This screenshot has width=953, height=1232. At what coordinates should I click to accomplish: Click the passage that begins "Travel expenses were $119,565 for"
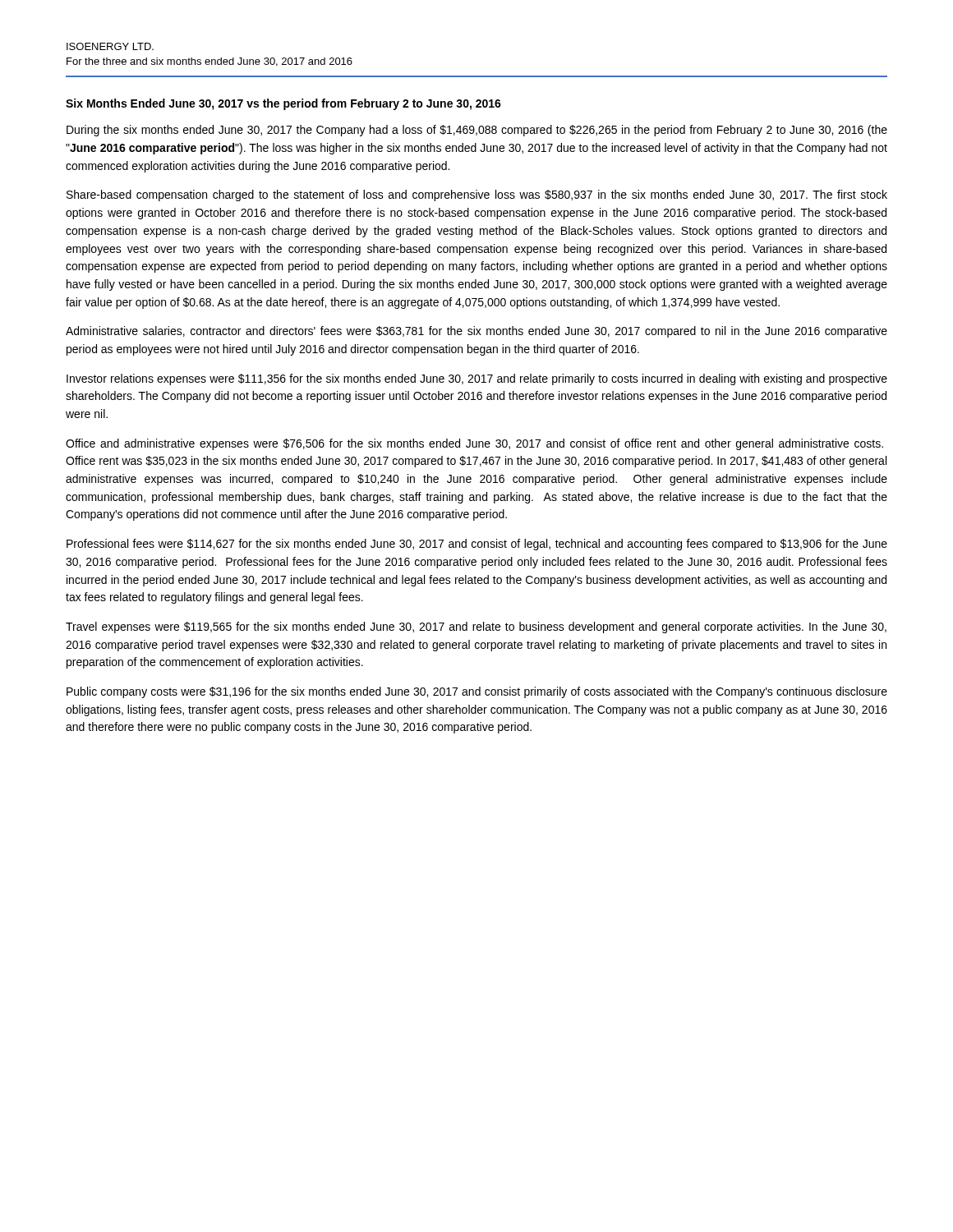tap(476, 644)
